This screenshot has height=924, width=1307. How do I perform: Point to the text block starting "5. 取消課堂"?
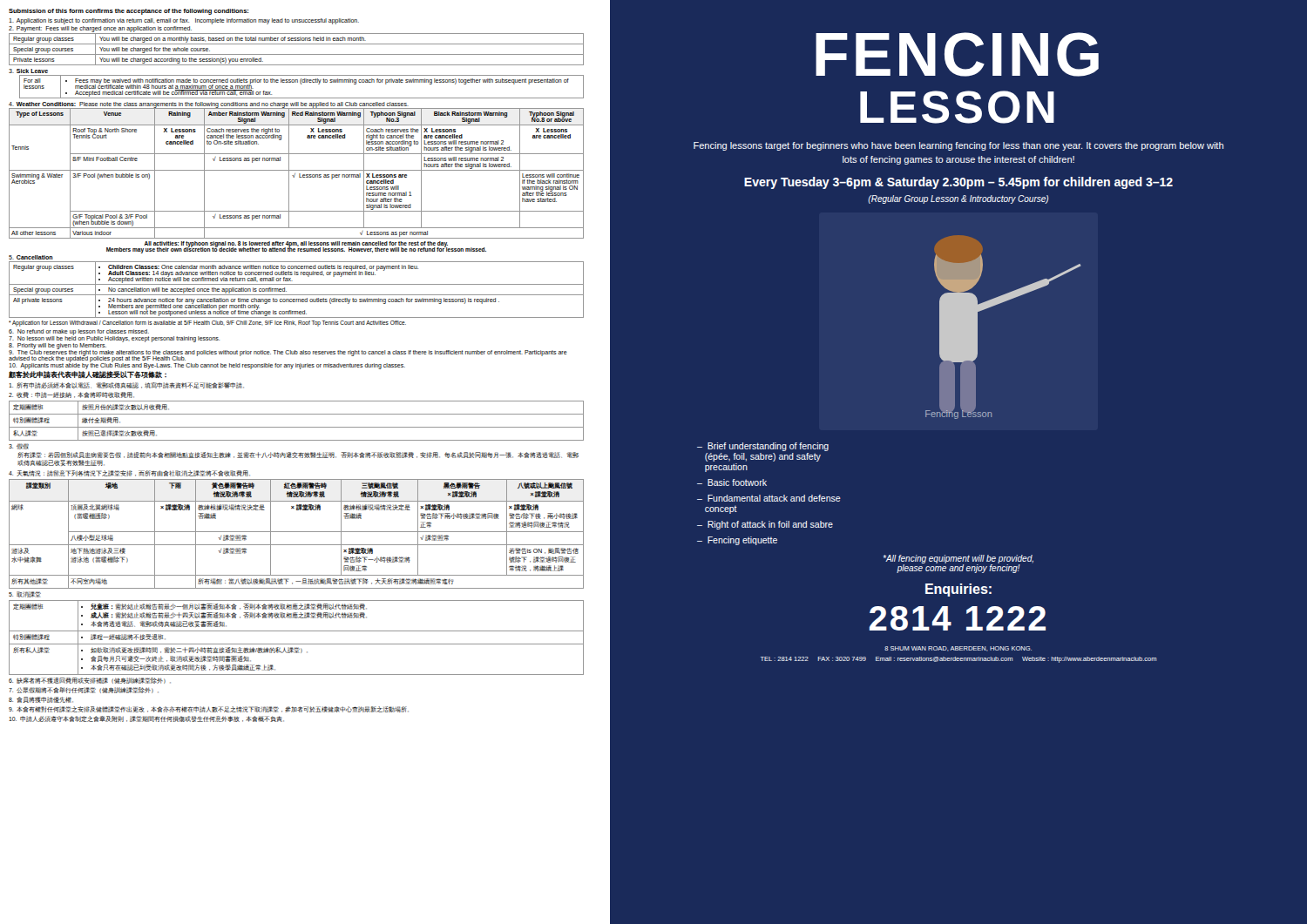click(x=25, y=594)
